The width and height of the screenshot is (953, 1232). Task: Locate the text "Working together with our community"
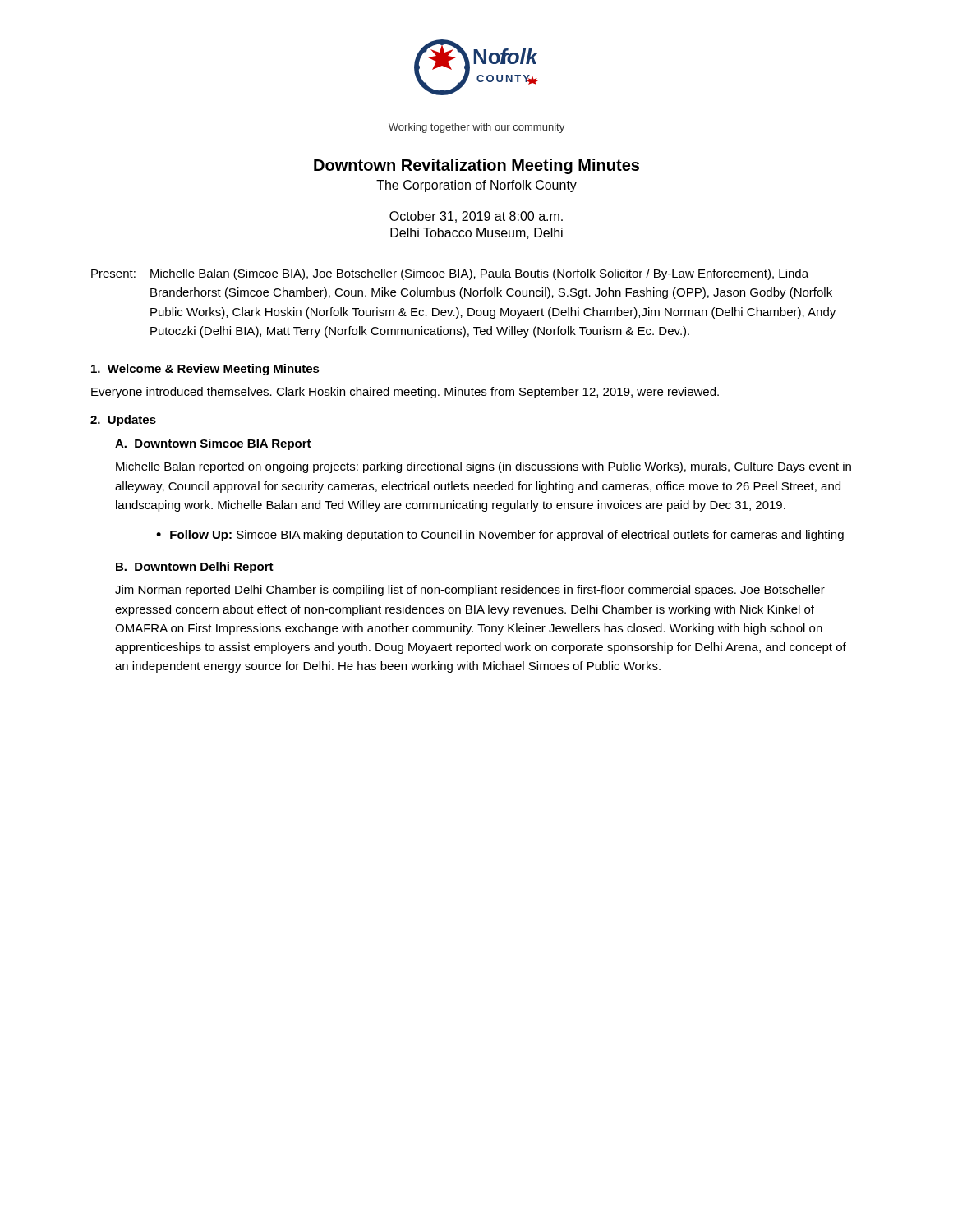point(476,127)
